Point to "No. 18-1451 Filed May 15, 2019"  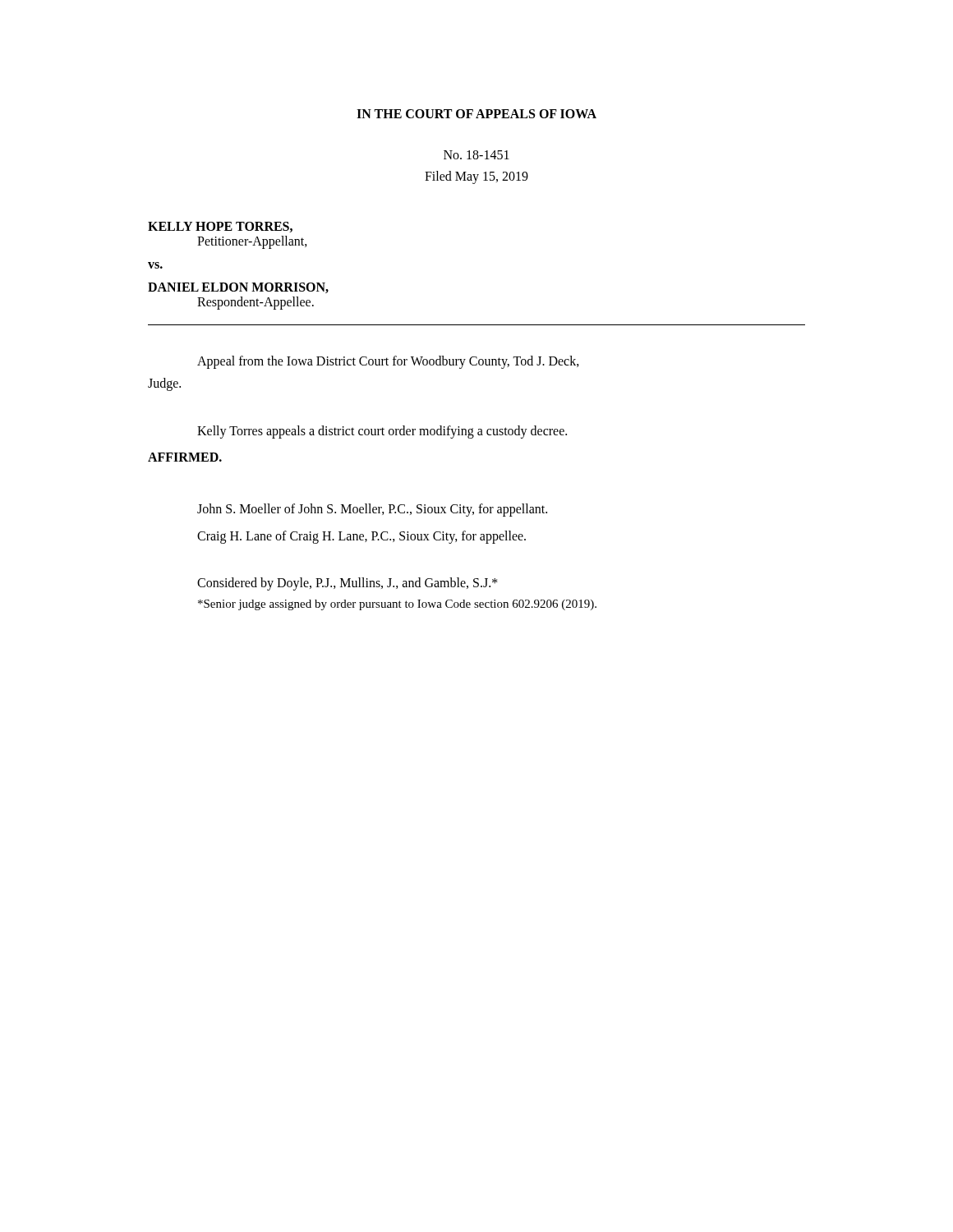[476, 165]
